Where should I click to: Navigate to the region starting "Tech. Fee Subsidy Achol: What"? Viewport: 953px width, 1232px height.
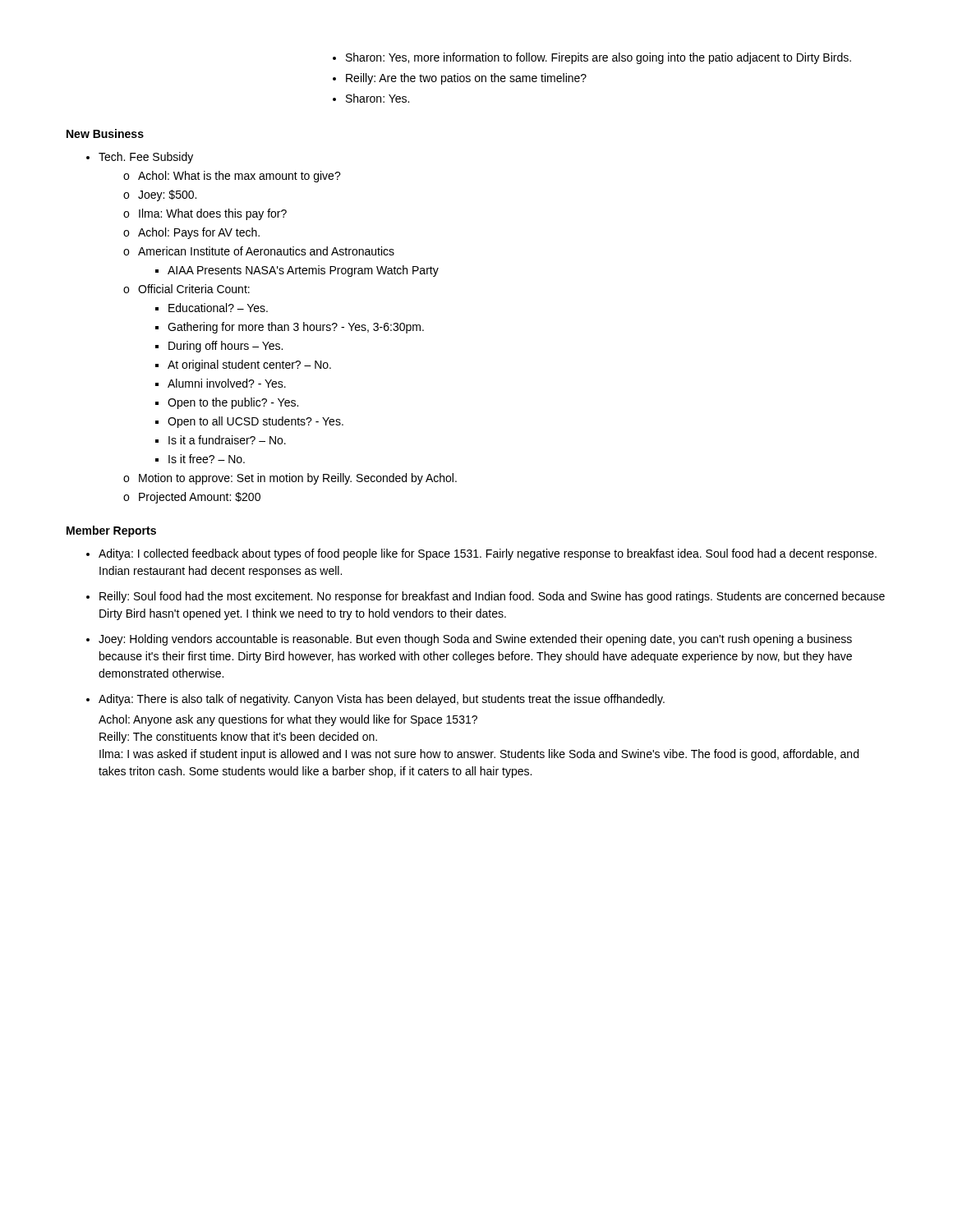pyautogui.click(x=146, y=158)
